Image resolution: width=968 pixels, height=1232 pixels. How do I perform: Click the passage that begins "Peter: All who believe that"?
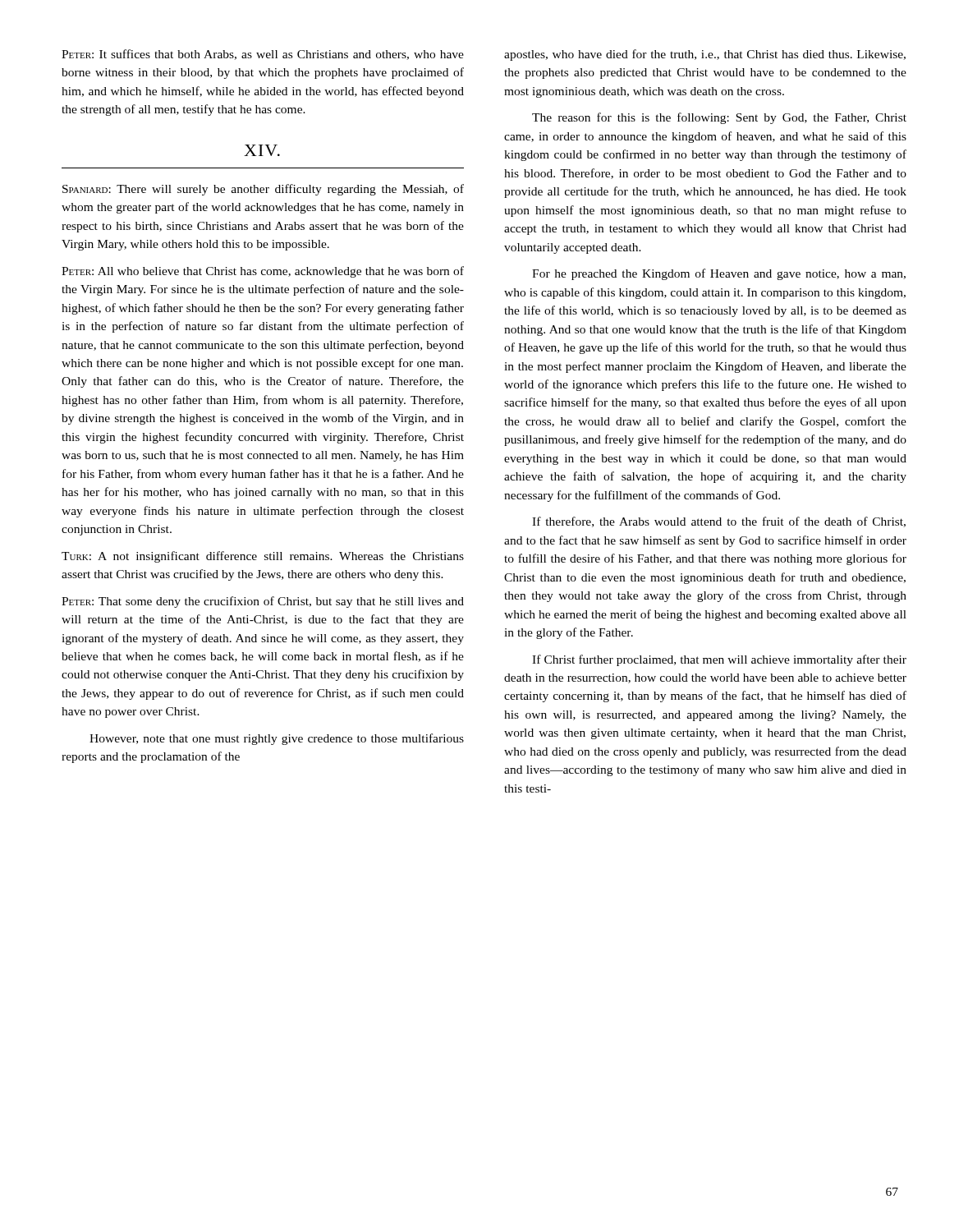(263, 400)
